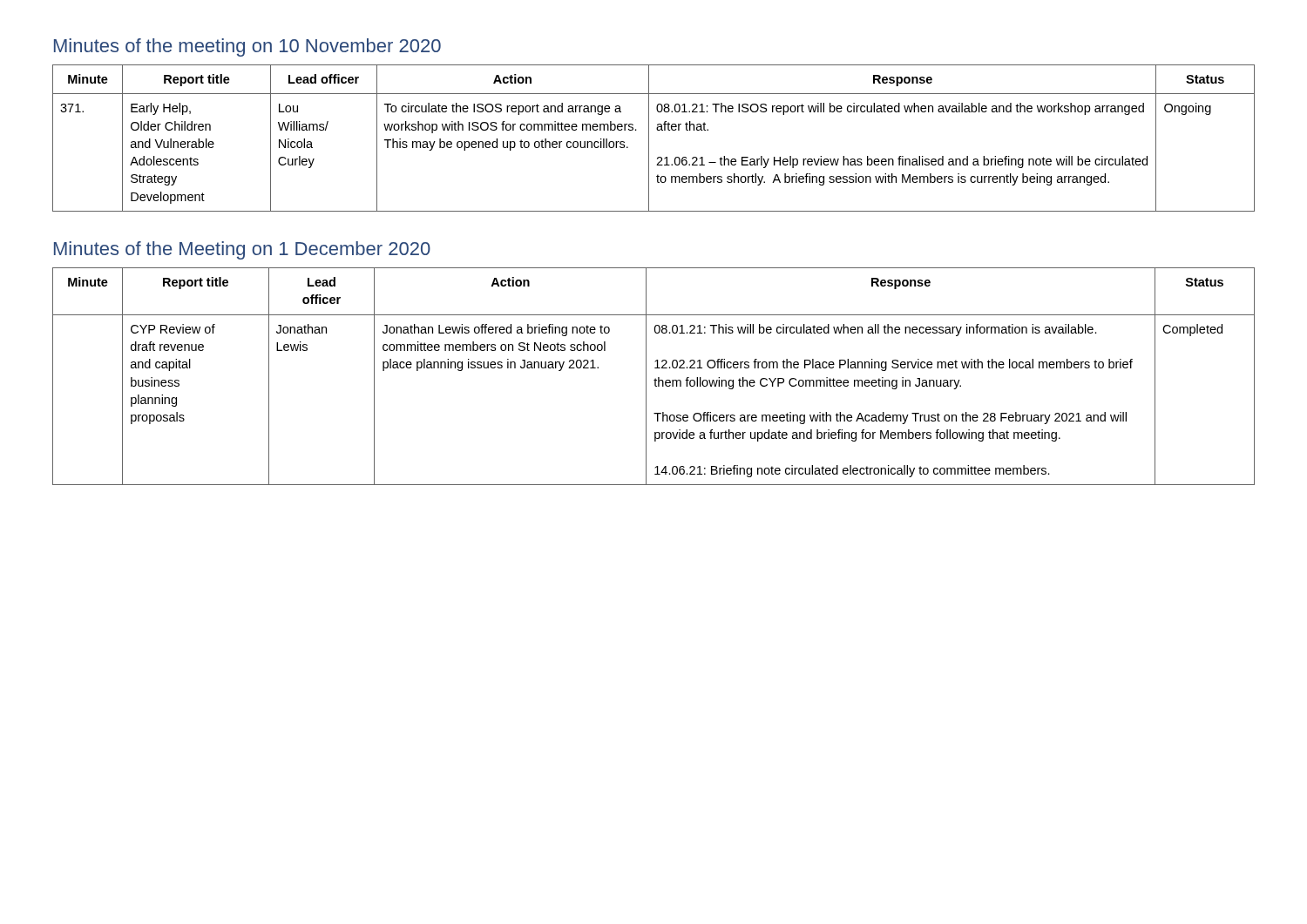Image resolution: width=1307 pixels, height=924 pixels.
Task: Click the section header that begins "Minutes of the Meeting on"
Action: pyautogui.click(x=241, y=249)
